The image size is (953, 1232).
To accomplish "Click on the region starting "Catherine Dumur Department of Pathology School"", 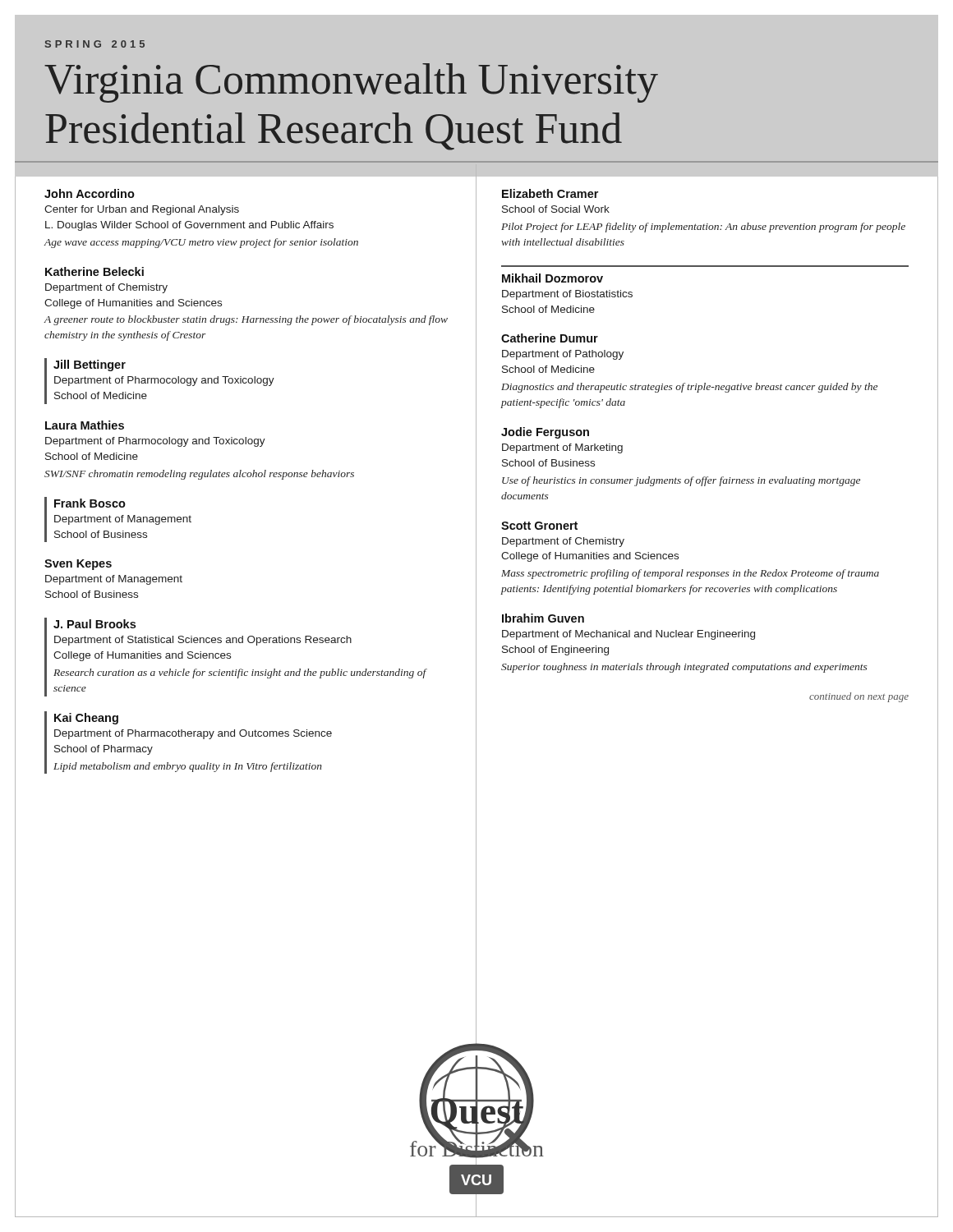I will 705,371.
